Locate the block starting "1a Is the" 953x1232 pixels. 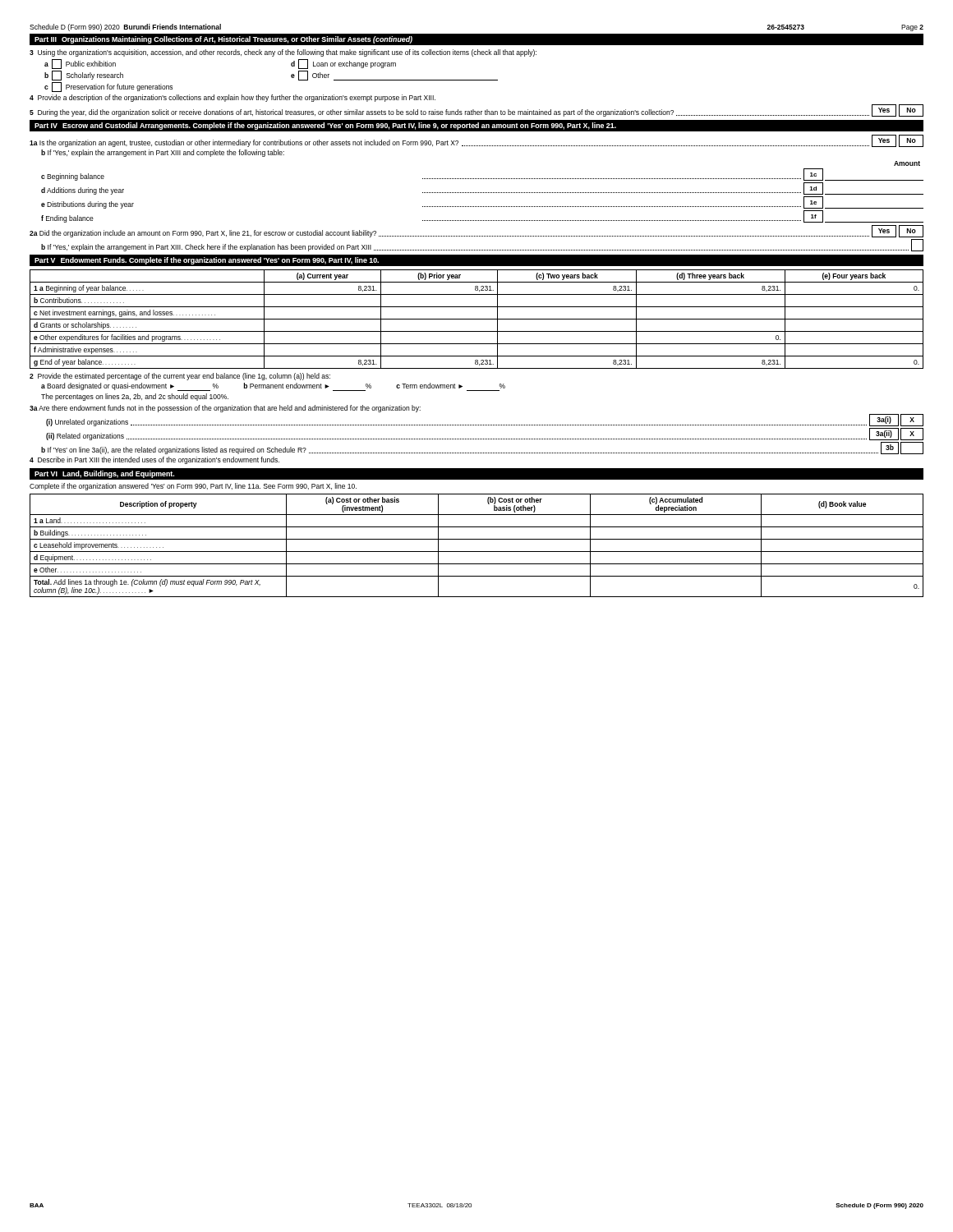pyautogui.click(x=476, y=141)
